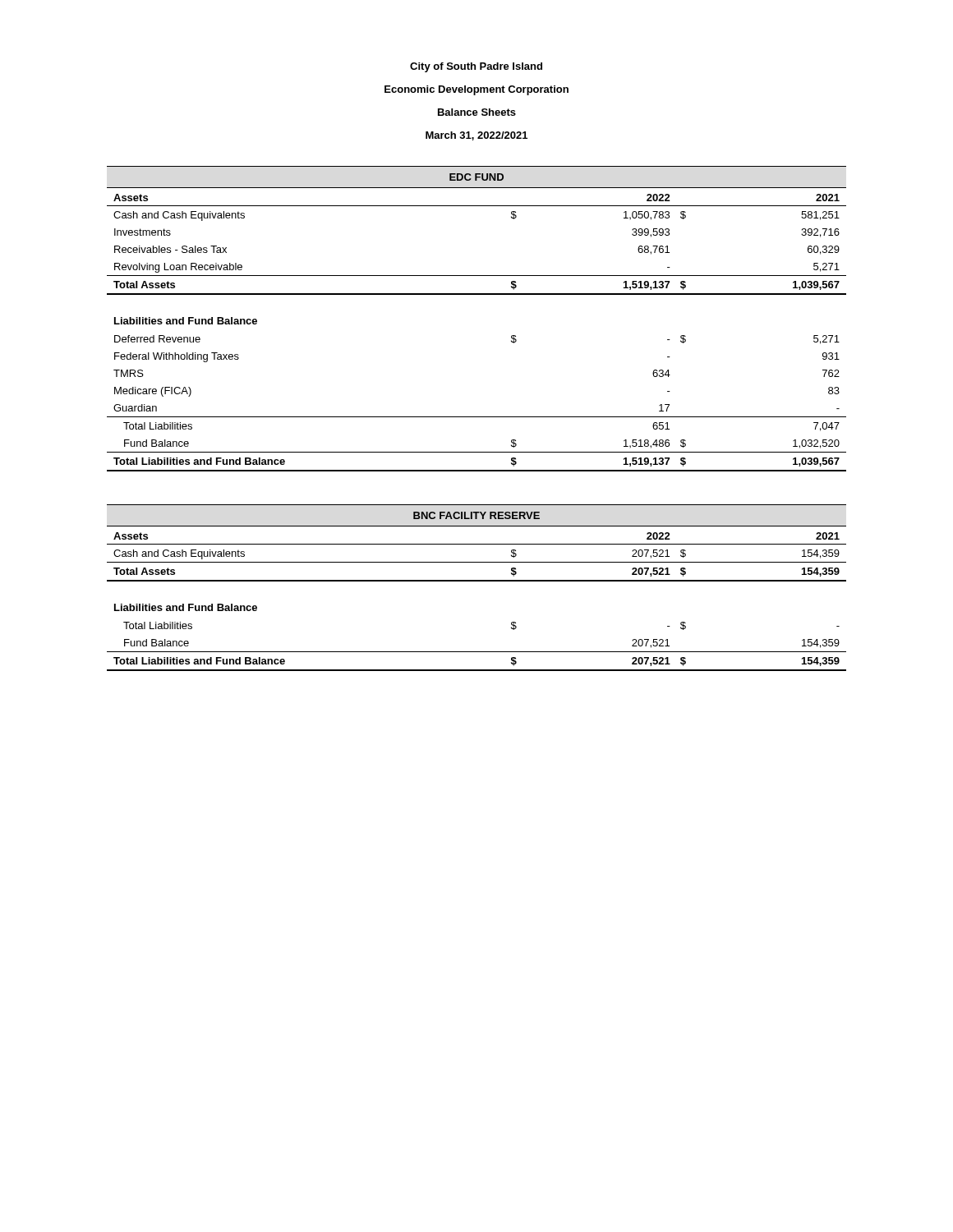Click the title
The width and height of the screenshot is (953, 1232).
pyautogui.click(x=476, y=101)
